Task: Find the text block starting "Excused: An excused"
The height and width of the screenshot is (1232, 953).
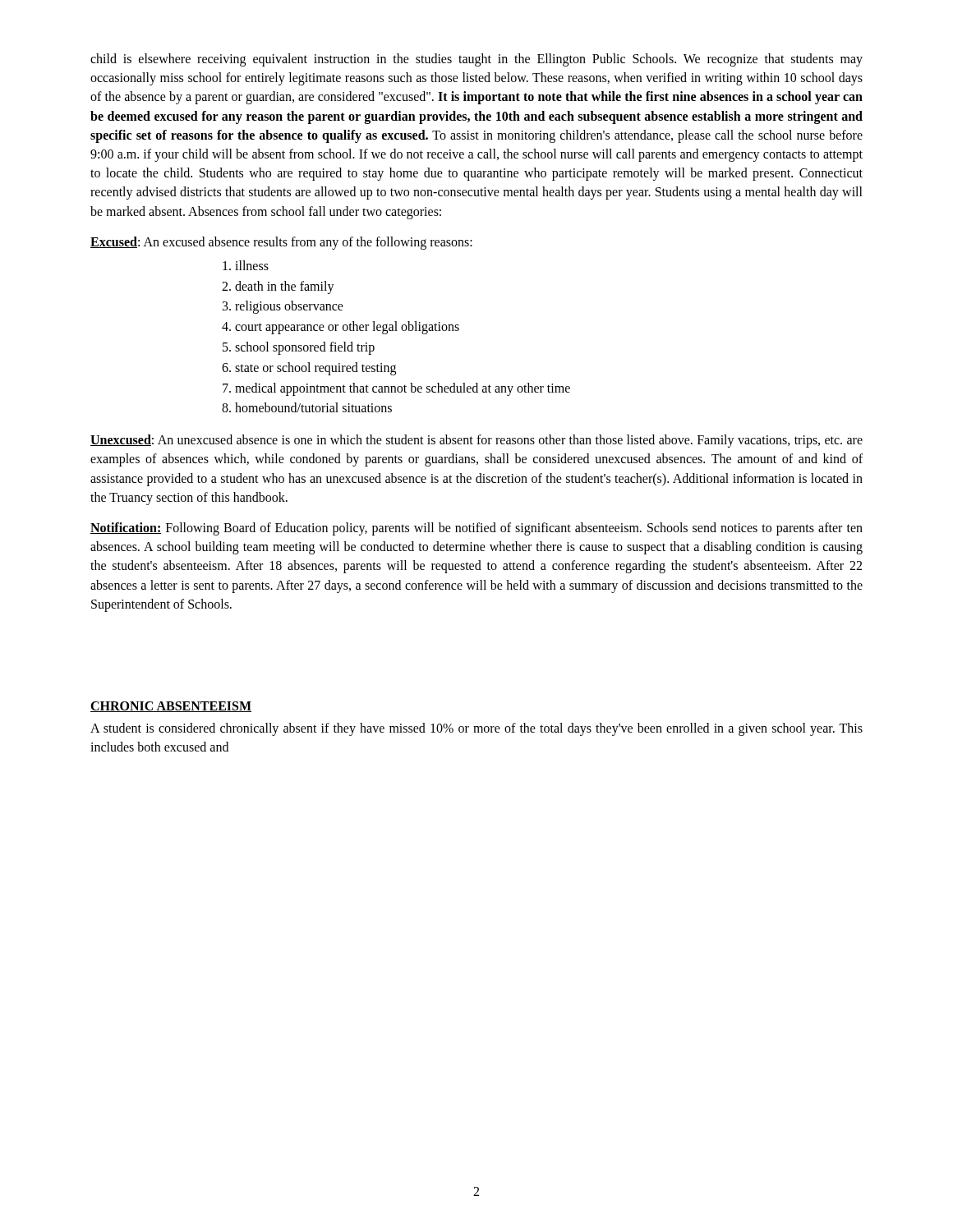Action: point(282,242)
